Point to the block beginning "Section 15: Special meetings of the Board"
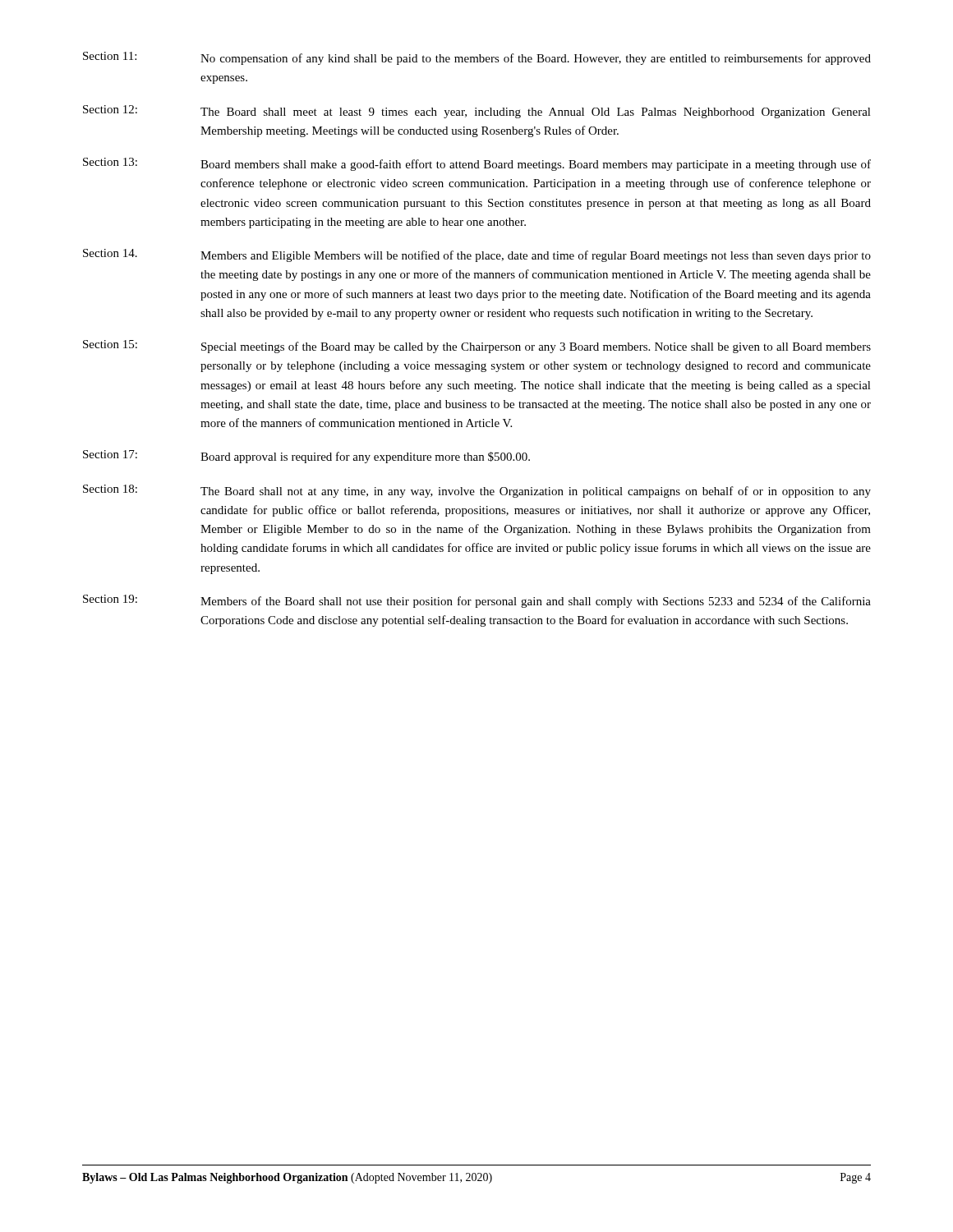 [x=476, y=385]
